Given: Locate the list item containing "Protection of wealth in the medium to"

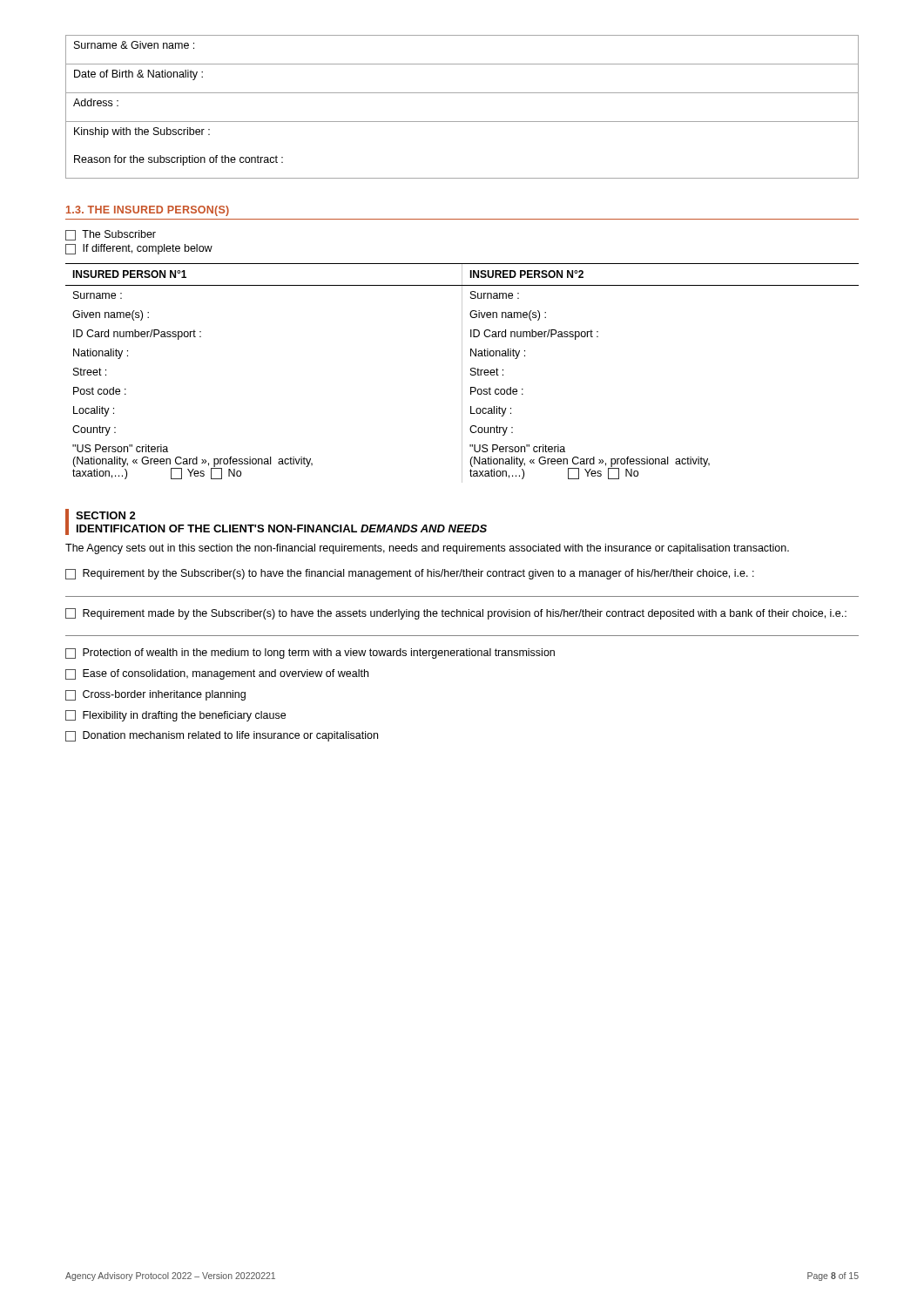Looking at the screenshot, I should click(310, 653).
